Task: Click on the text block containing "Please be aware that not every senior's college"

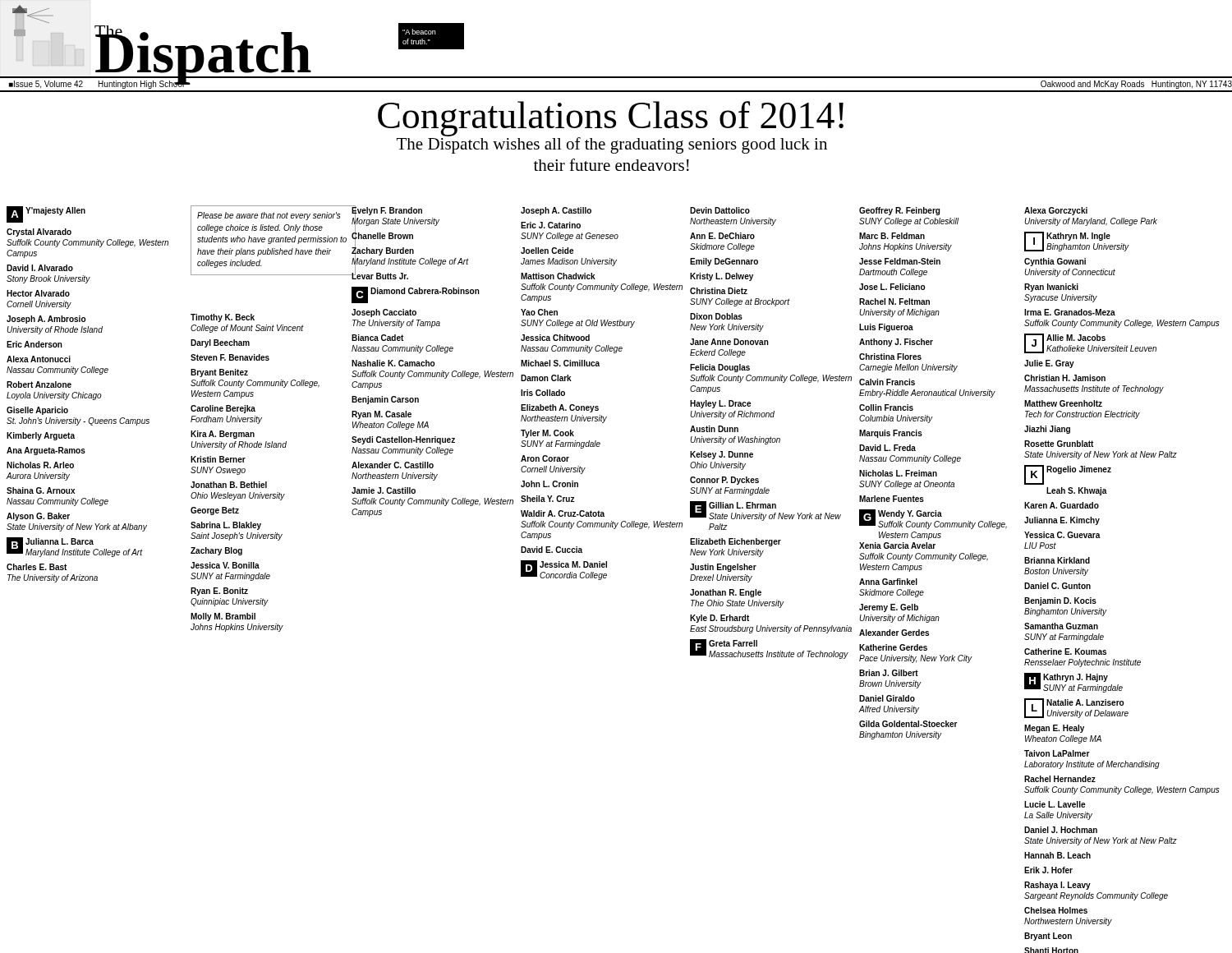Action: (272, 239)
